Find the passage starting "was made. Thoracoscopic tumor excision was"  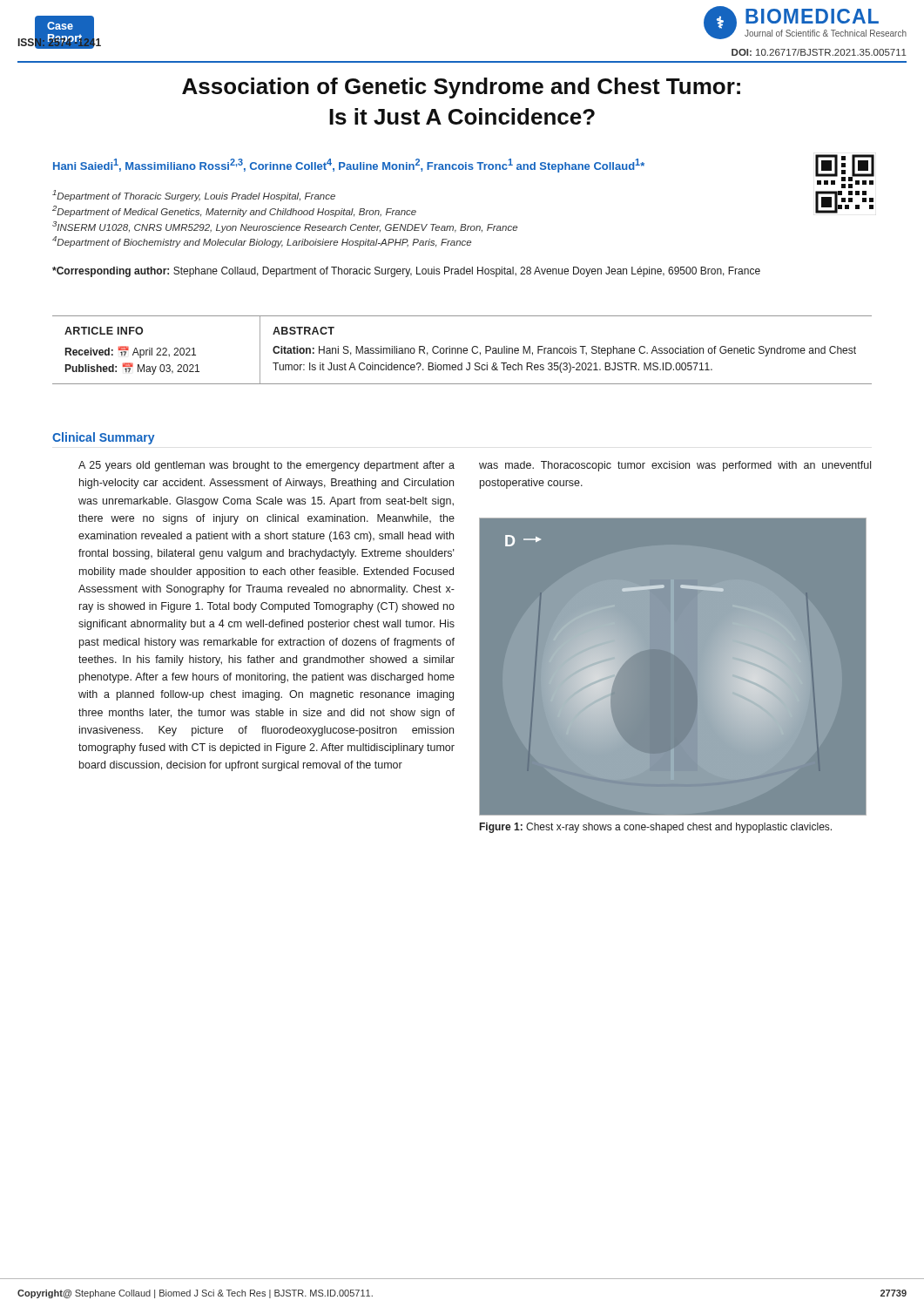click(x=675, y=474)
